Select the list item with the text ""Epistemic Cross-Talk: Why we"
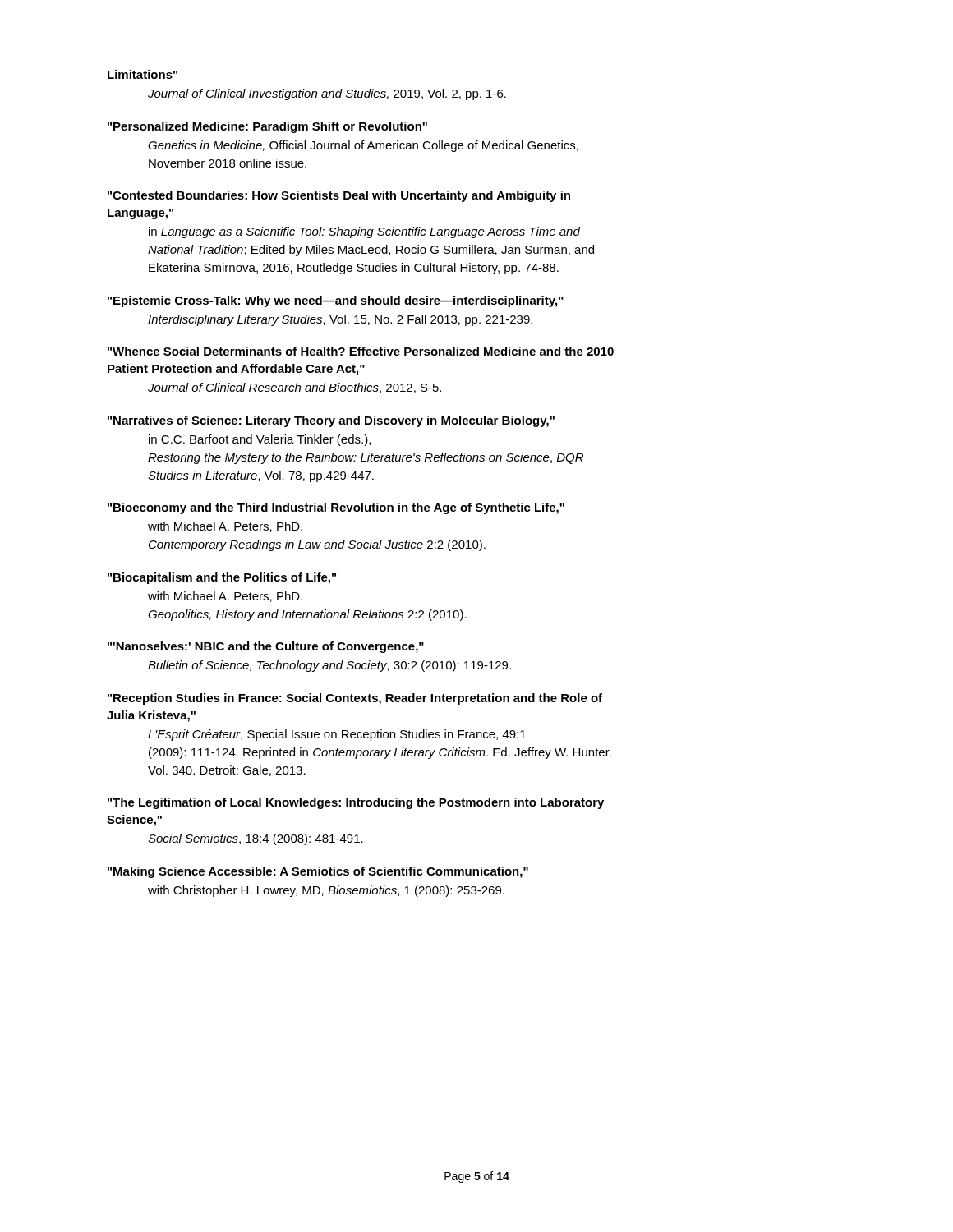This screenshot has width=953, height=1232. pyautogui.click(x=476, y=310)
